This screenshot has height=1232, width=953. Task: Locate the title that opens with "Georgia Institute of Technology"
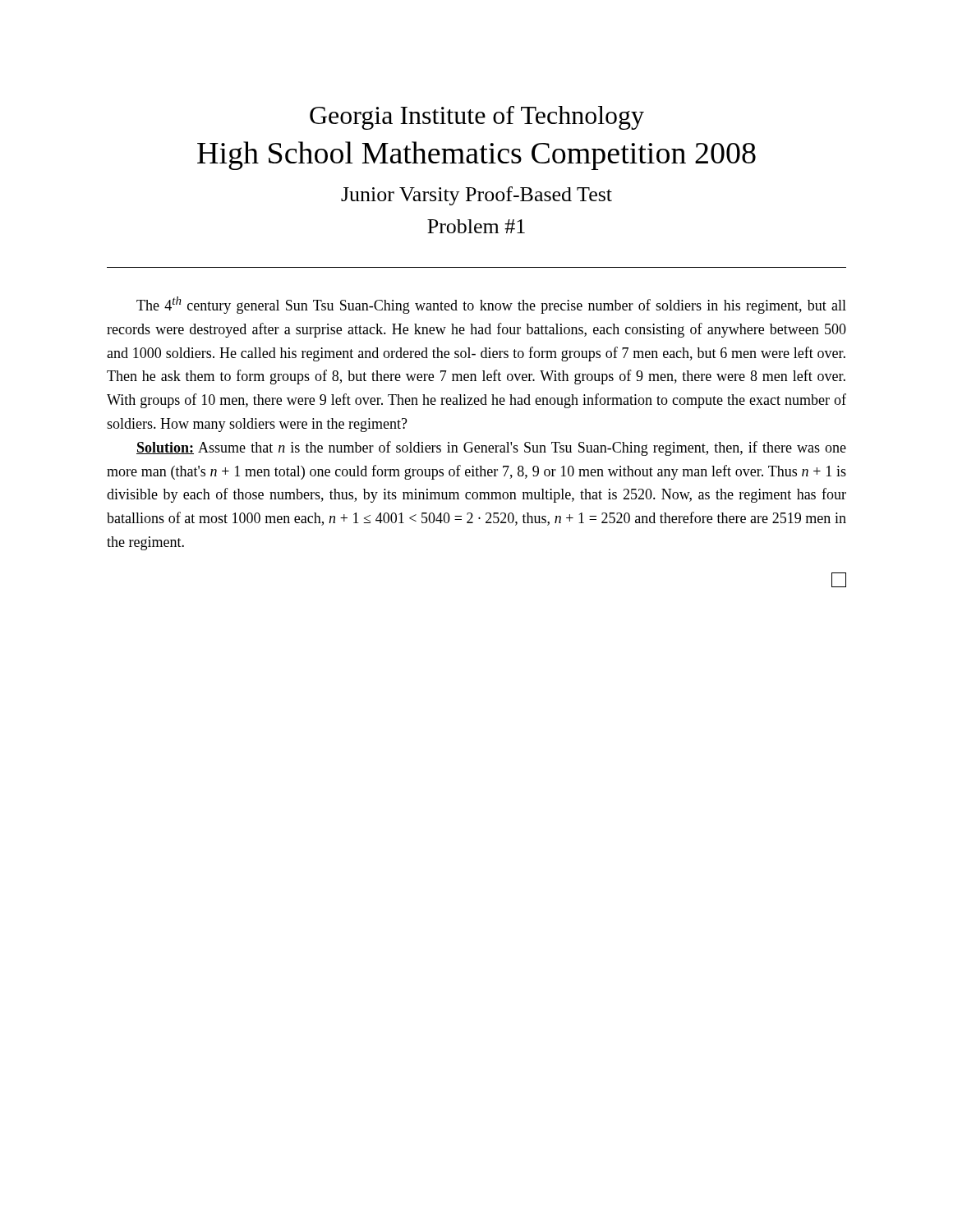pyautogui.click(x=476, y=170)
